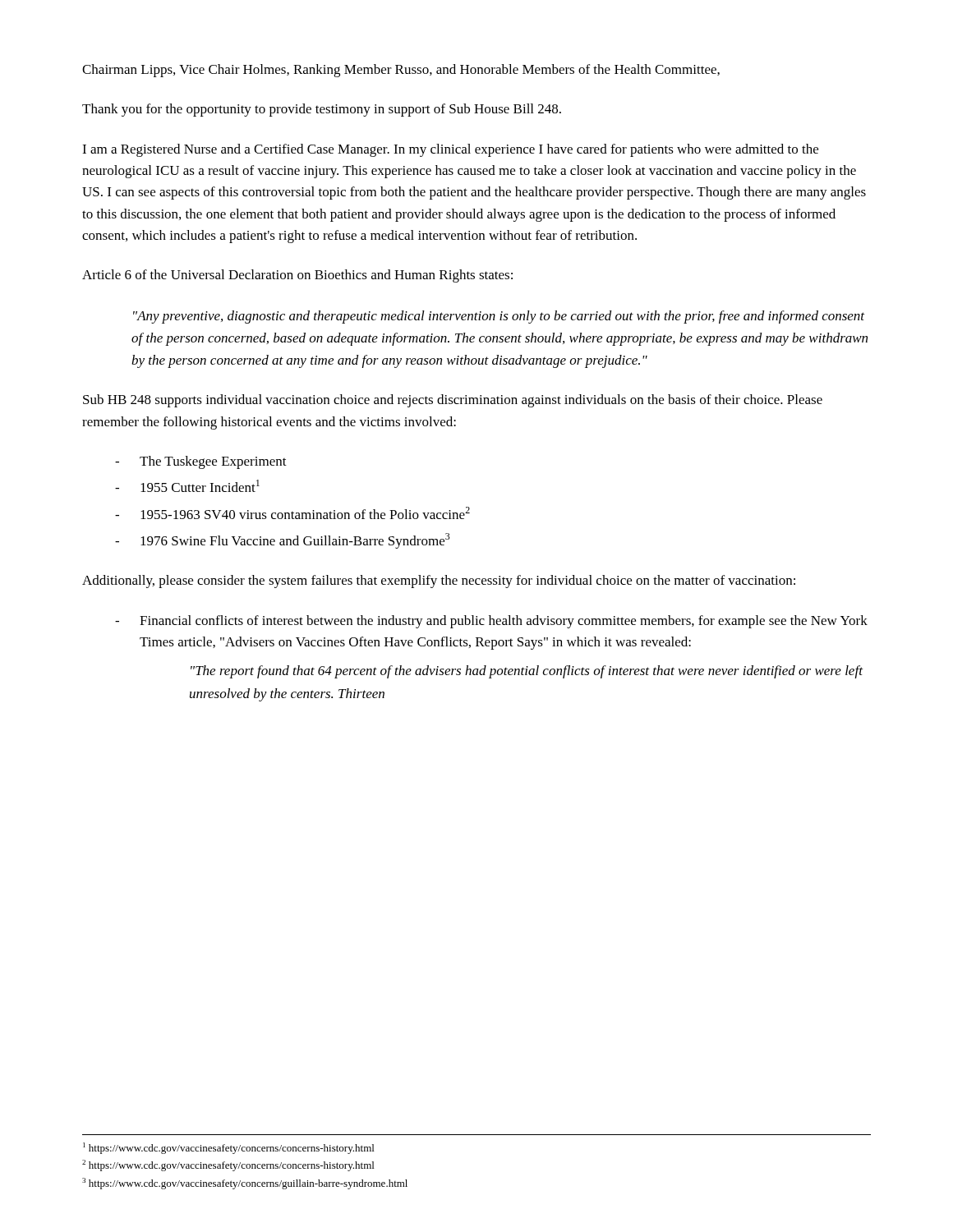Locate the block of text that opens with "- 1955-1963 SV40"

(292, 513)
